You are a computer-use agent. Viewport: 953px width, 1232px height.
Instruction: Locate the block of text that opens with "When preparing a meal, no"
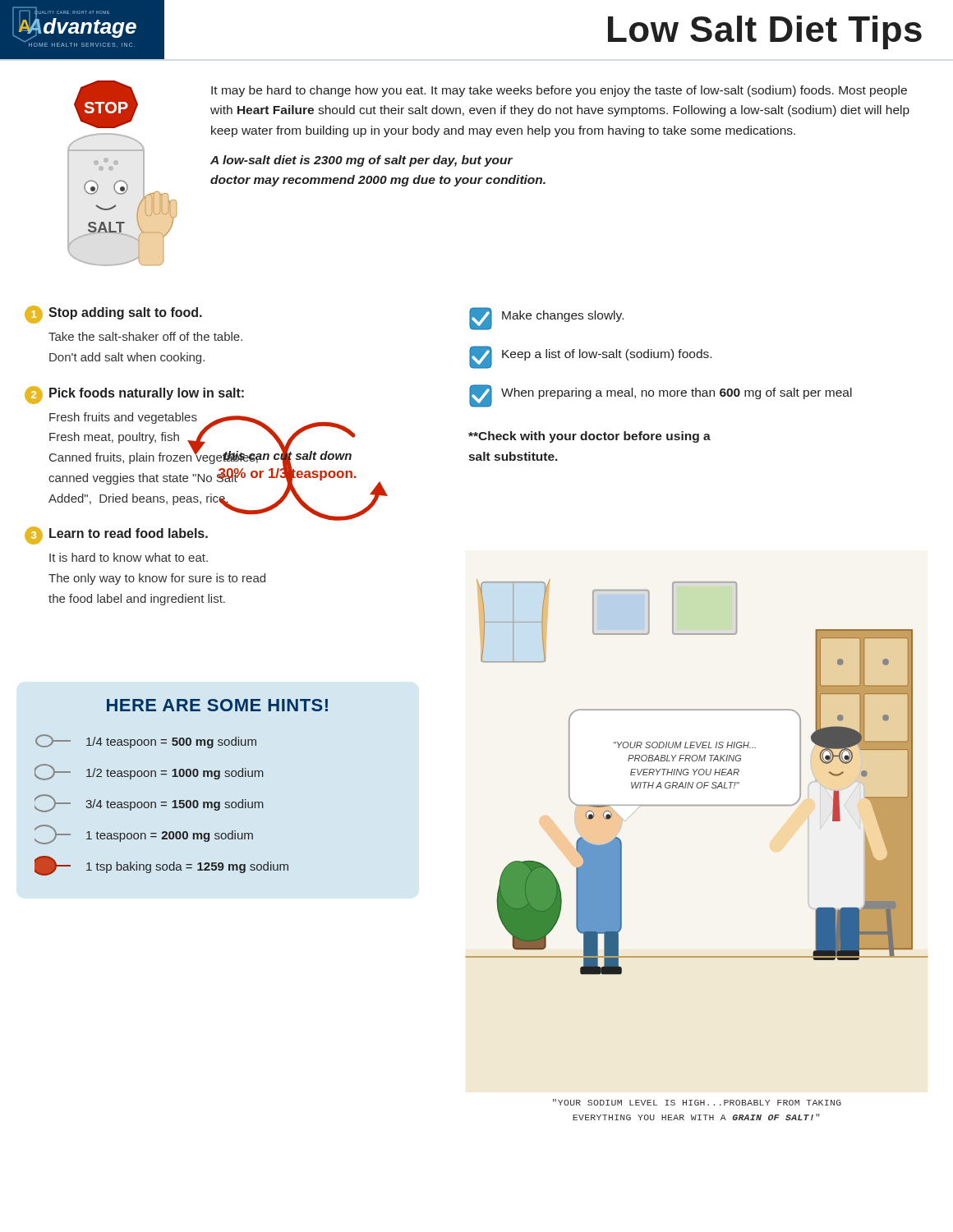pos(660,395)
